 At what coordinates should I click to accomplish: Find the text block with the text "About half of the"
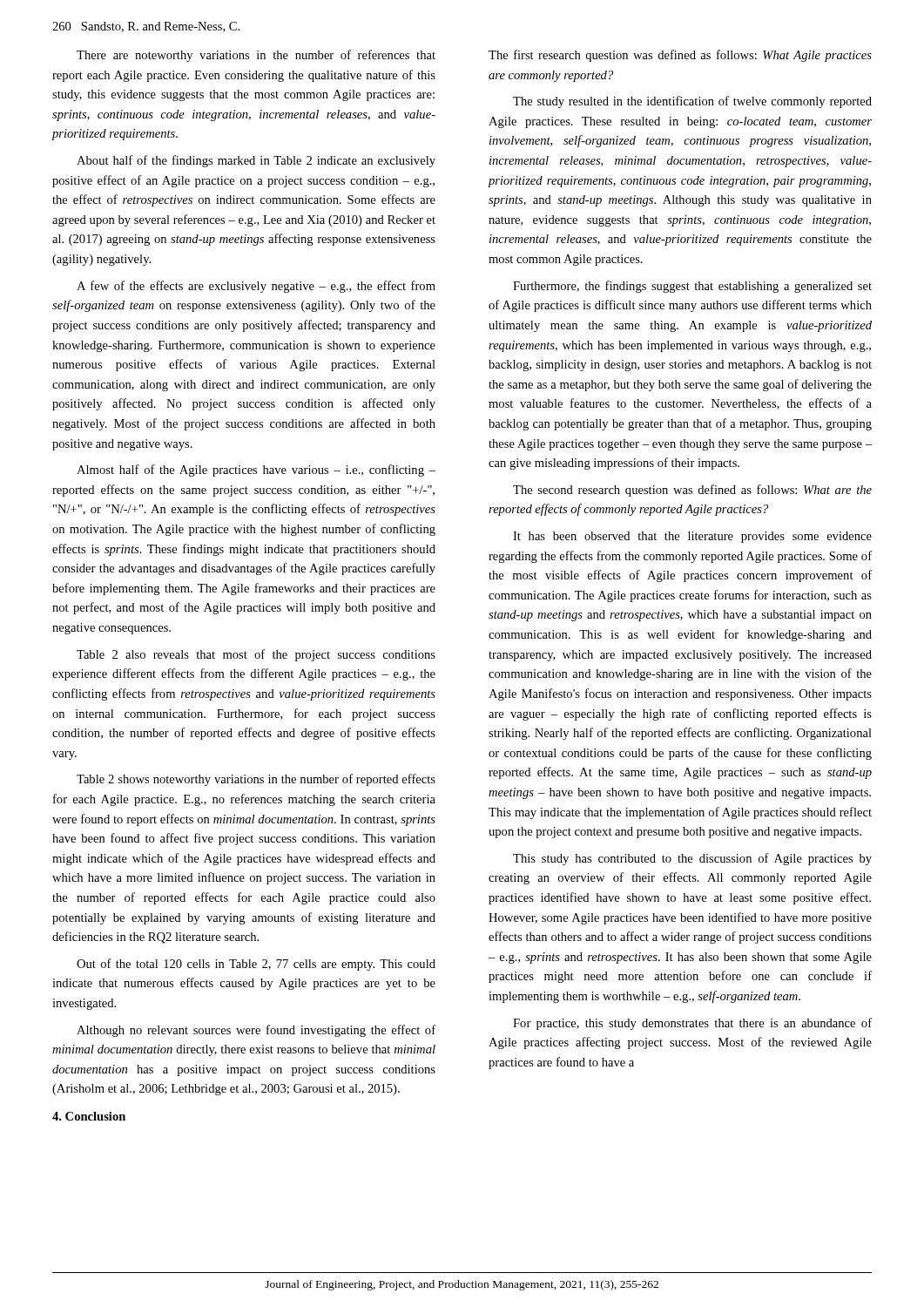[x=244, y=210]
